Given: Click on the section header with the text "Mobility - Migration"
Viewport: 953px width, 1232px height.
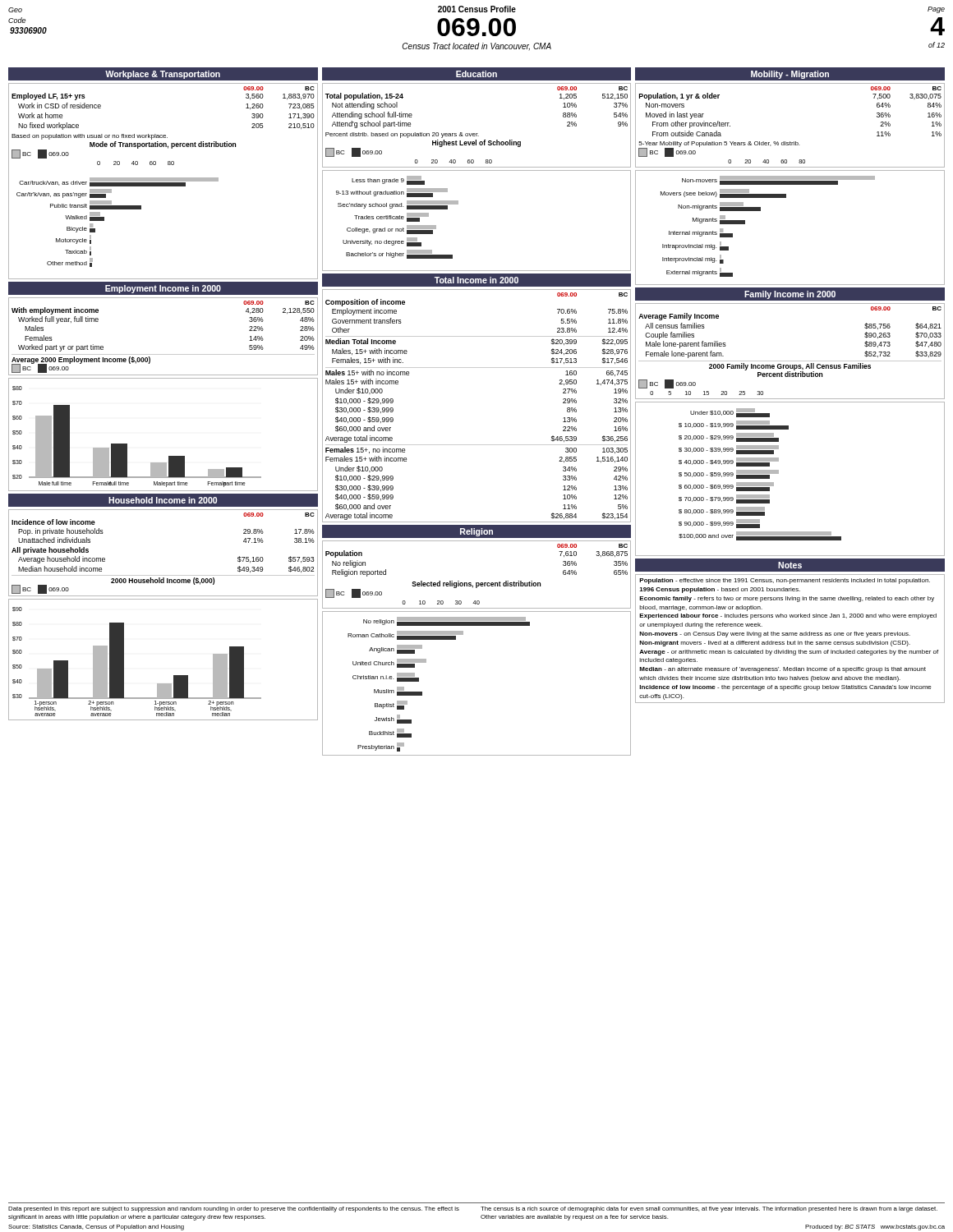Looking at the screenshot, I should click(790, 74).
